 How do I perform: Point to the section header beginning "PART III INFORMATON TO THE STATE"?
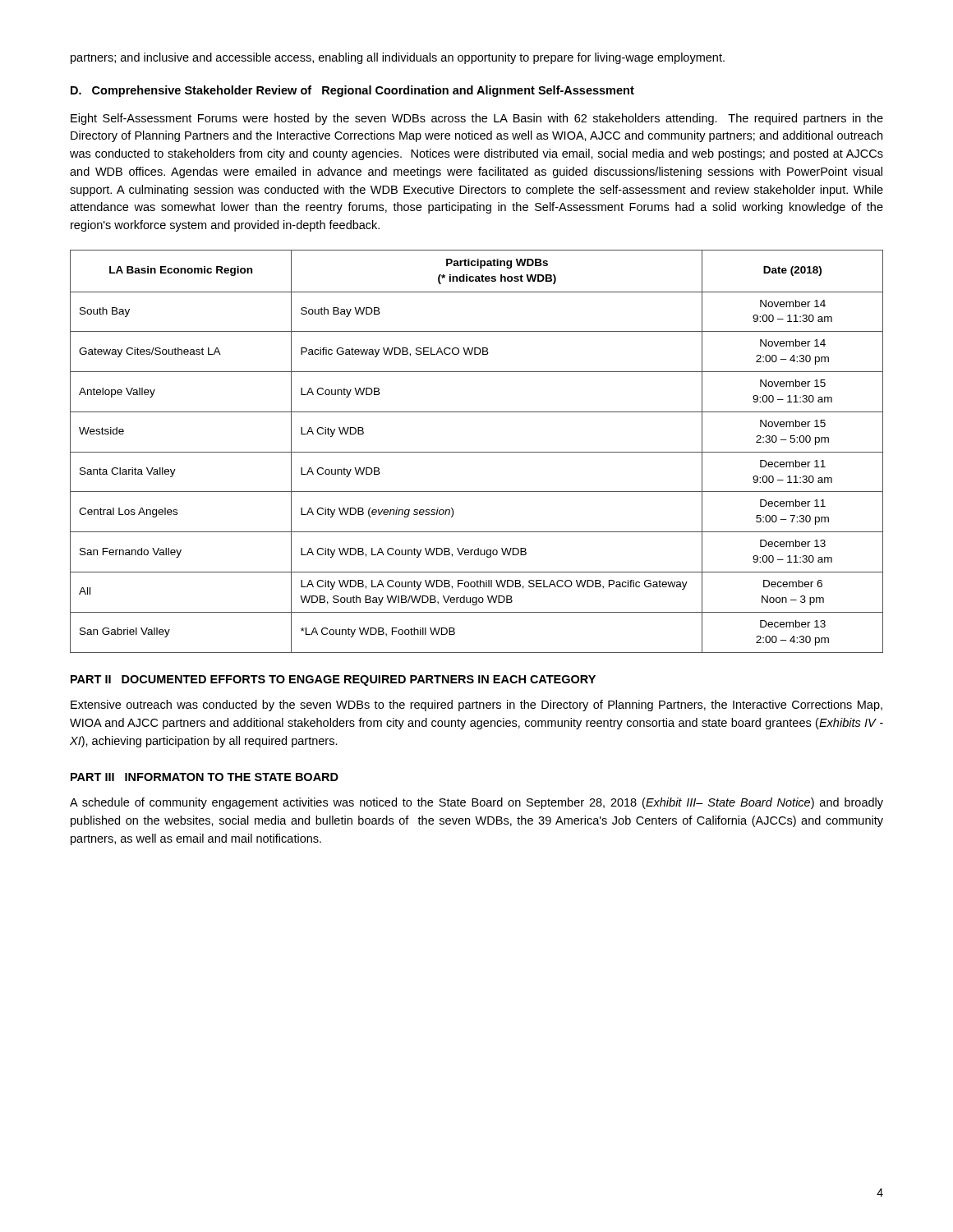coord(204,777)
